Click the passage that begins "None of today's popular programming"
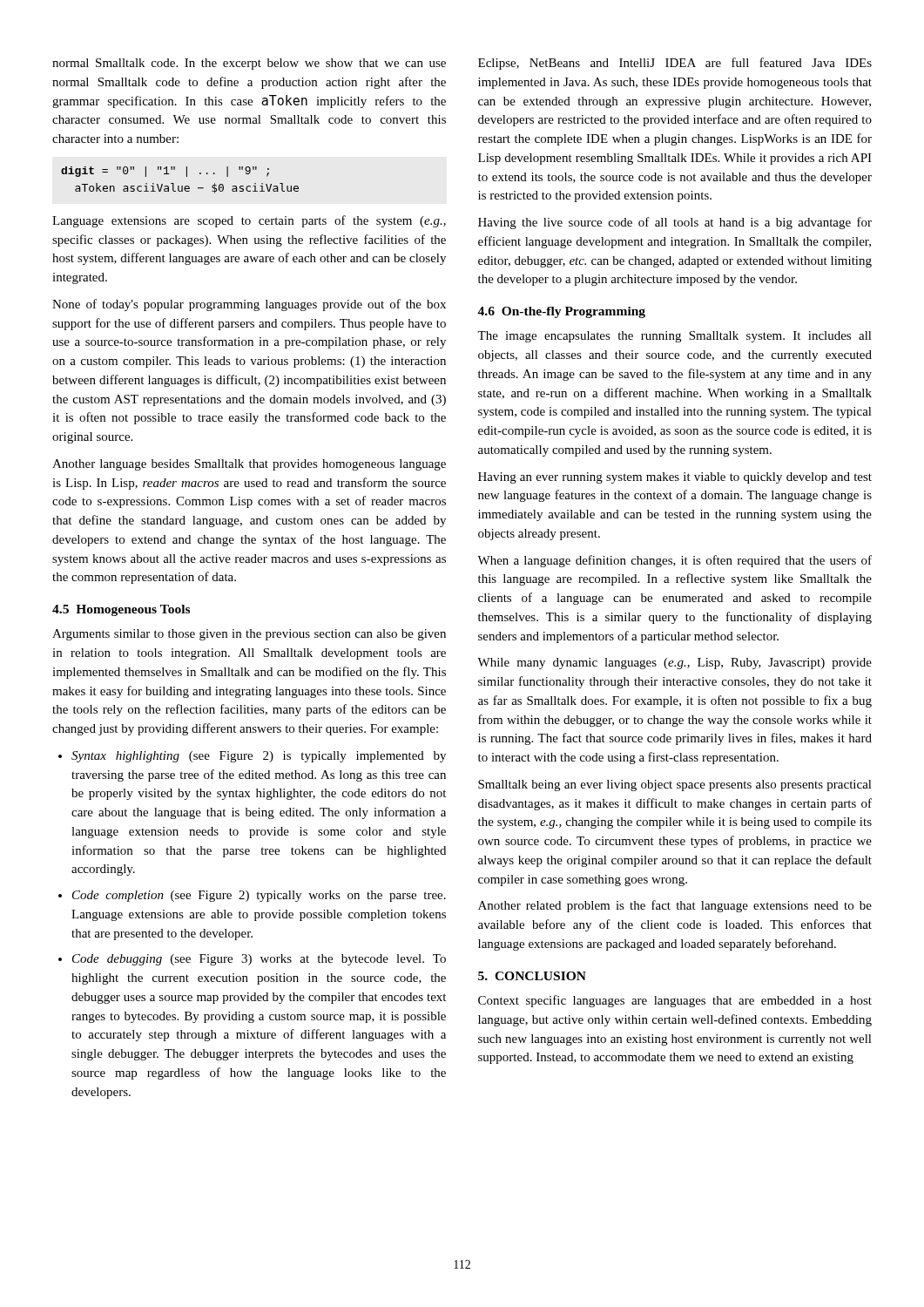The image size is (924, 1307). click(249, 371)
